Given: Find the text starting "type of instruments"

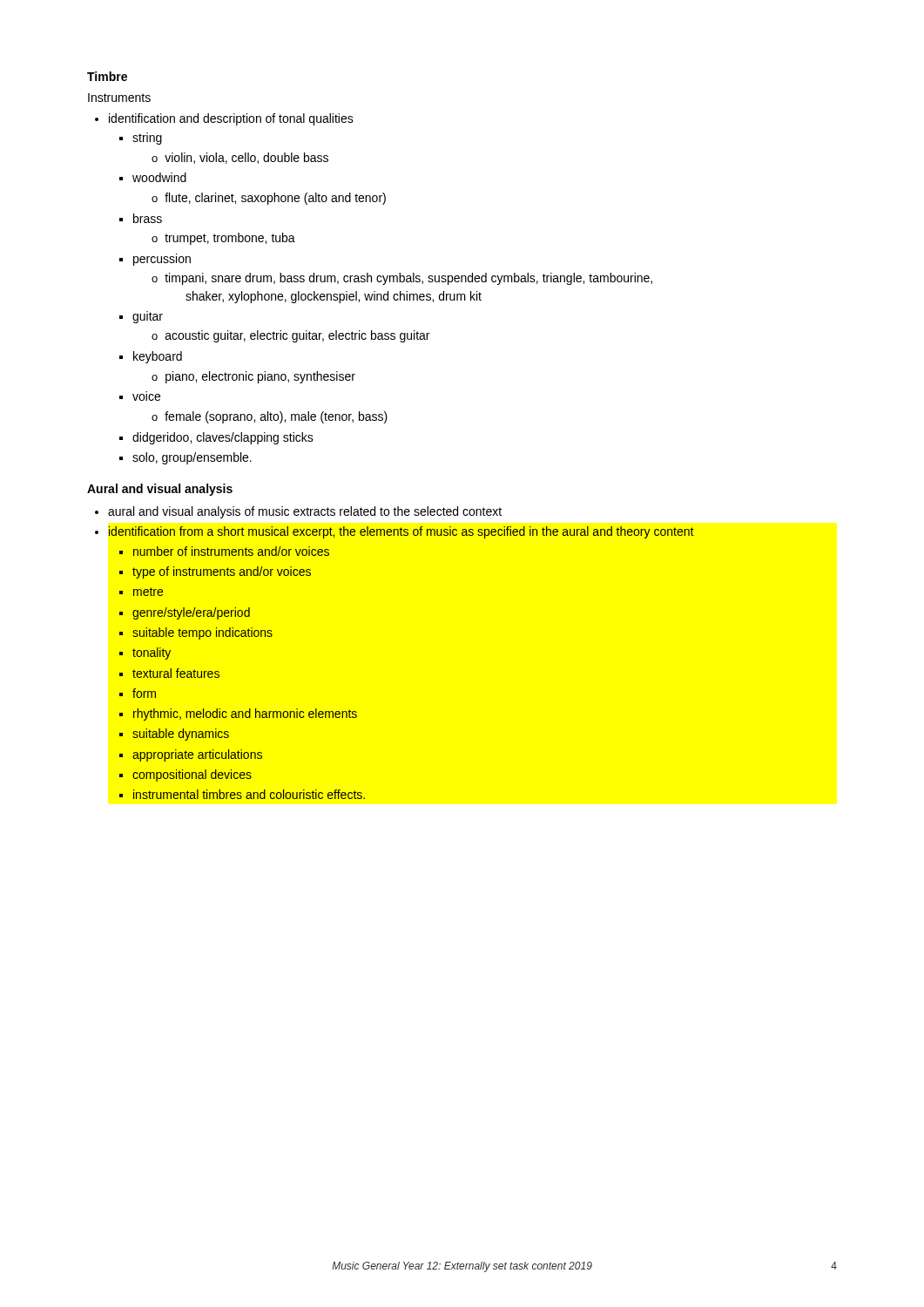Looking at the screenshot, I should tap(222, 572).
